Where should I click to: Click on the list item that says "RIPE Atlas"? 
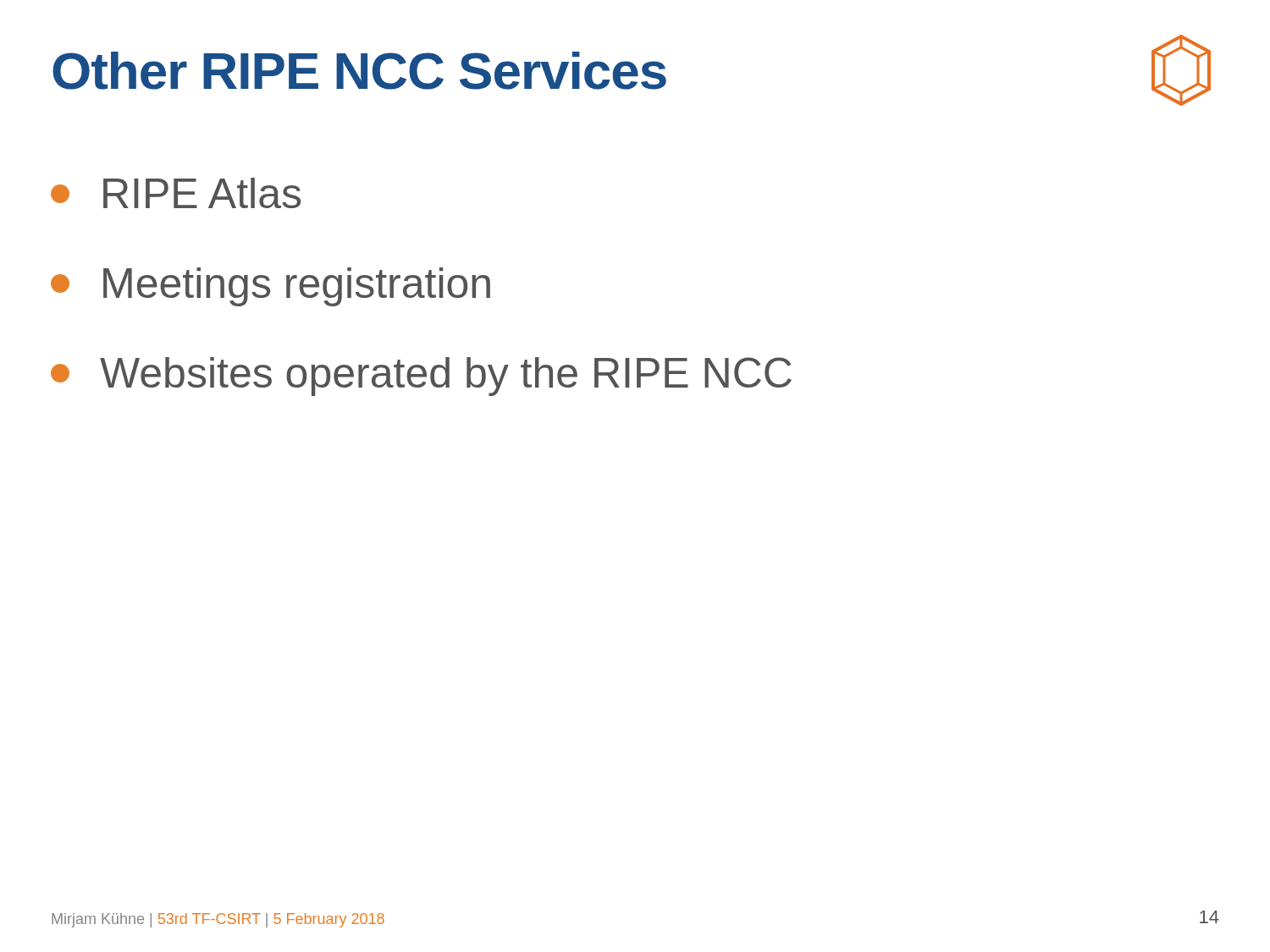[x=177, y=194]
